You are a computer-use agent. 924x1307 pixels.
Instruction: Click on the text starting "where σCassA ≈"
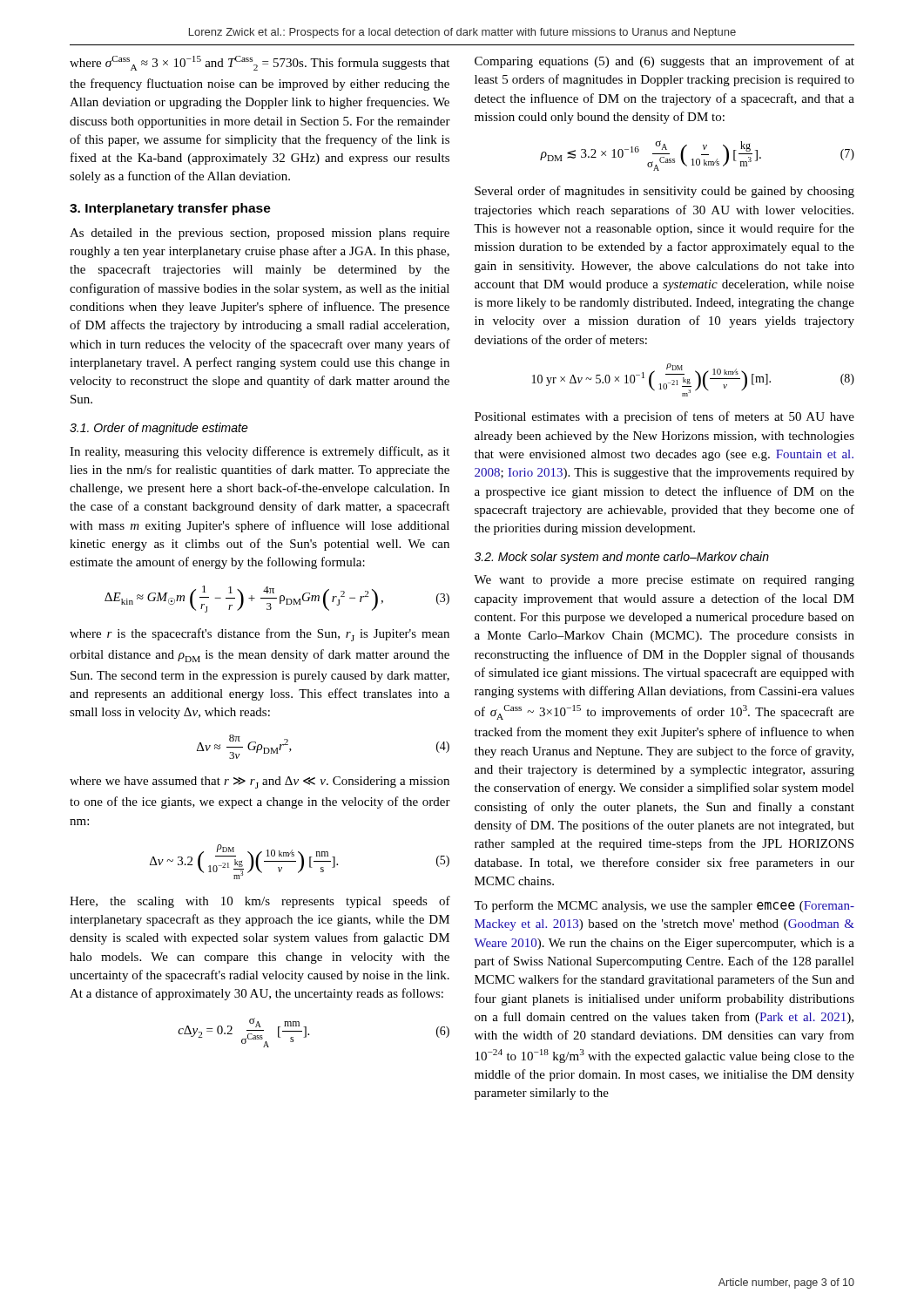pos(260,119)
